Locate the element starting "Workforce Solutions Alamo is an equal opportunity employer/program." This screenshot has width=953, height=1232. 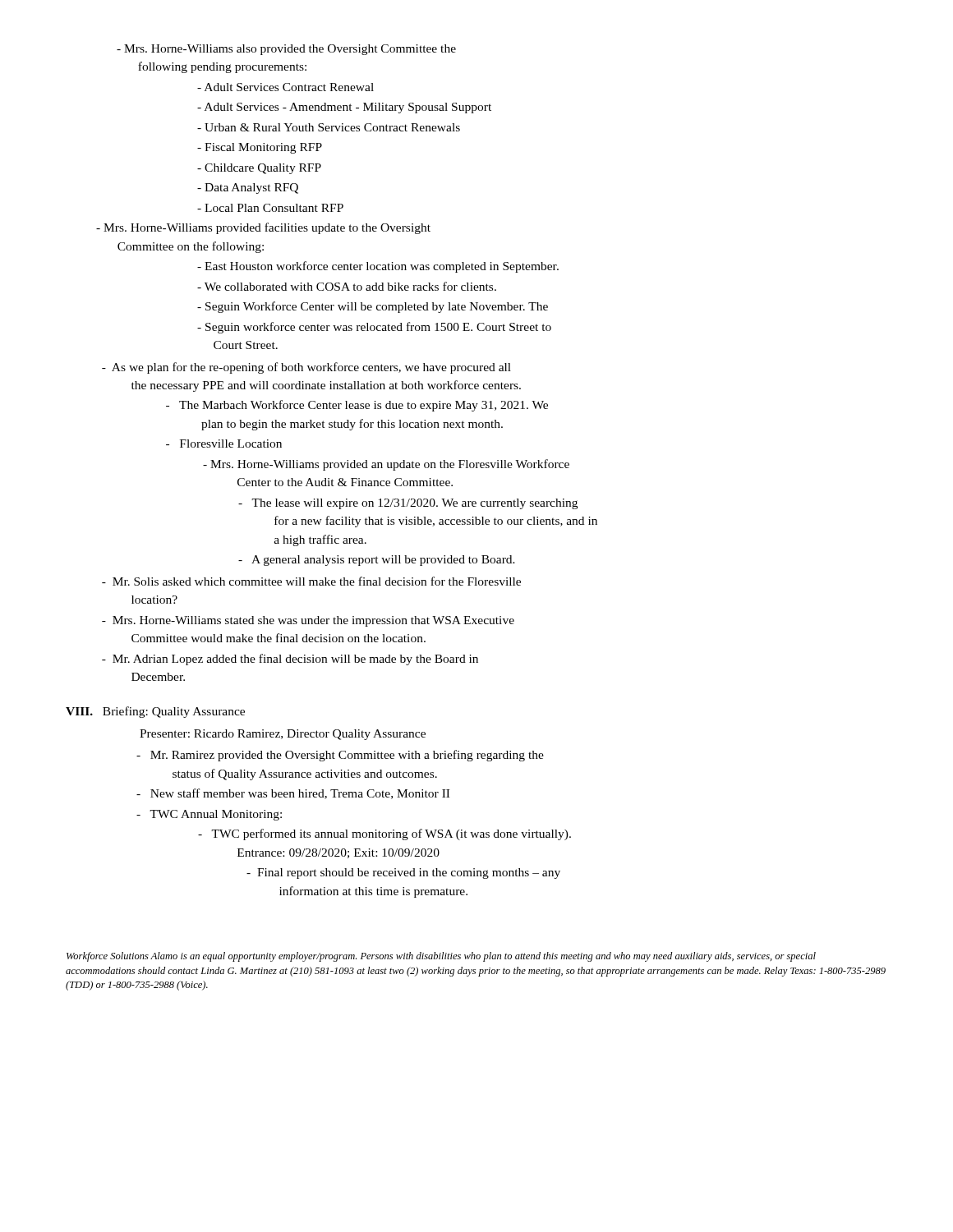click(x=476, y=971)
